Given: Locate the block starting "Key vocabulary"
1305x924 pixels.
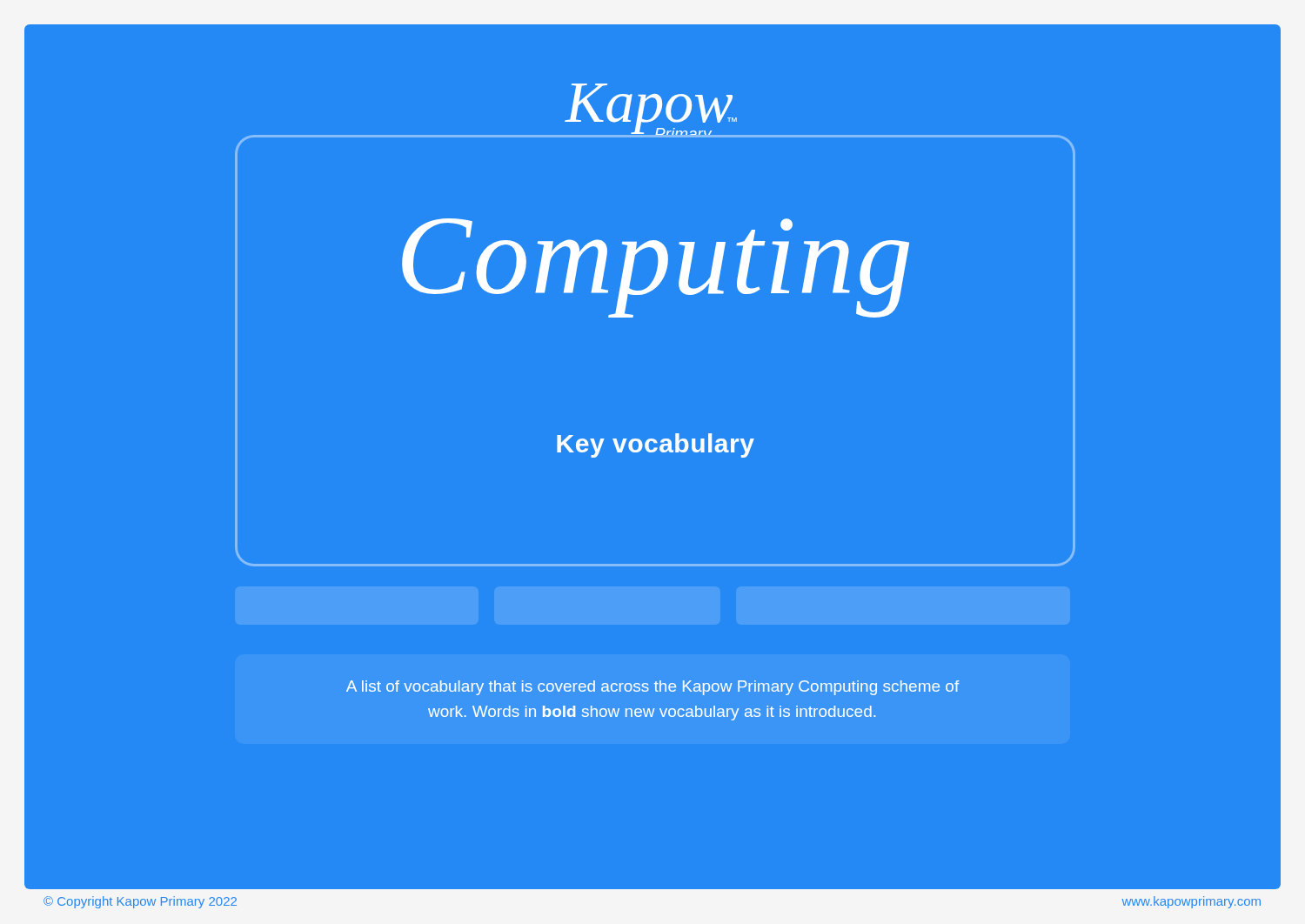Looking at the screenshot, I should pos(655,444).
